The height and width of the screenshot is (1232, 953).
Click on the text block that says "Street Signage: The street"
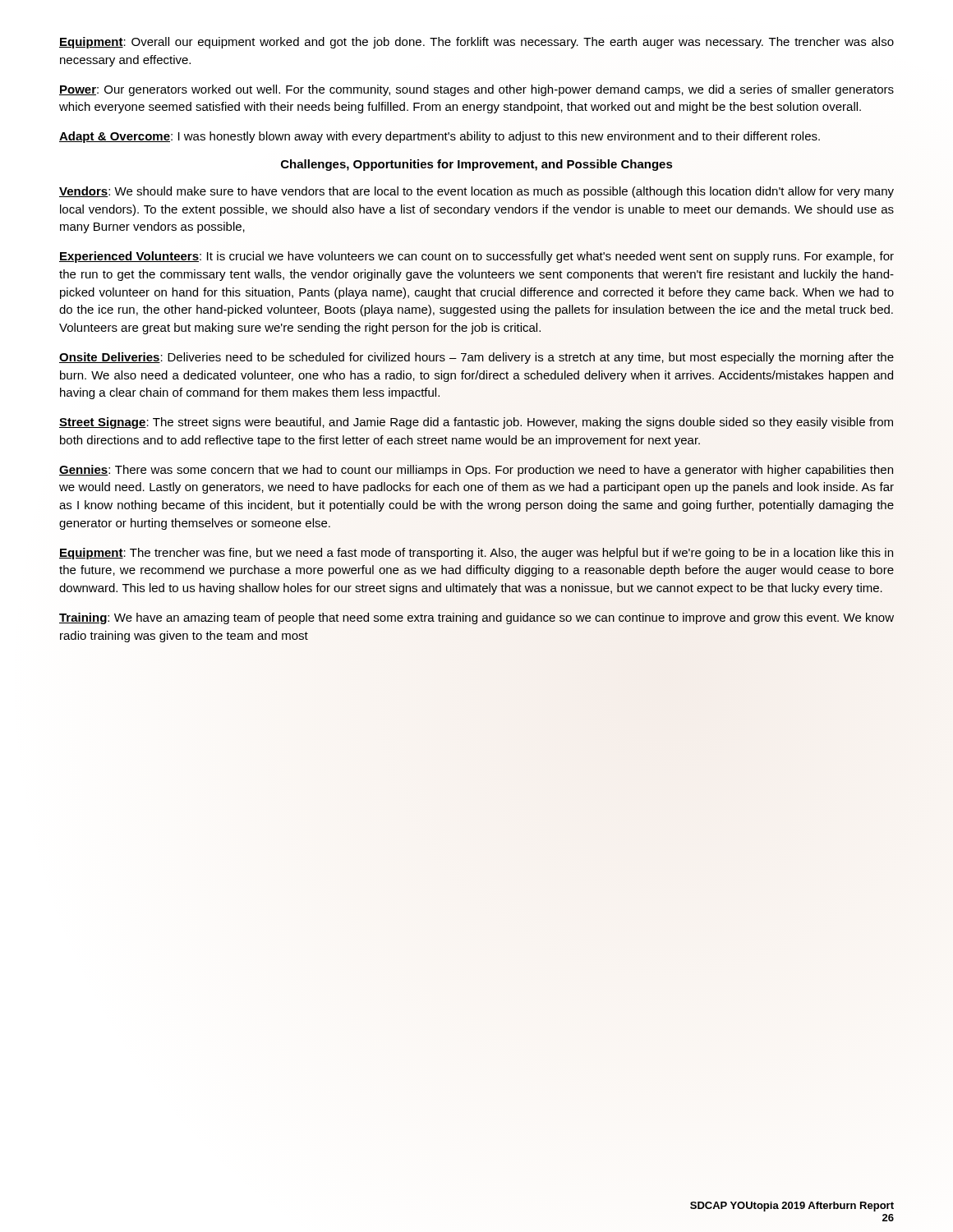(476, 431)
